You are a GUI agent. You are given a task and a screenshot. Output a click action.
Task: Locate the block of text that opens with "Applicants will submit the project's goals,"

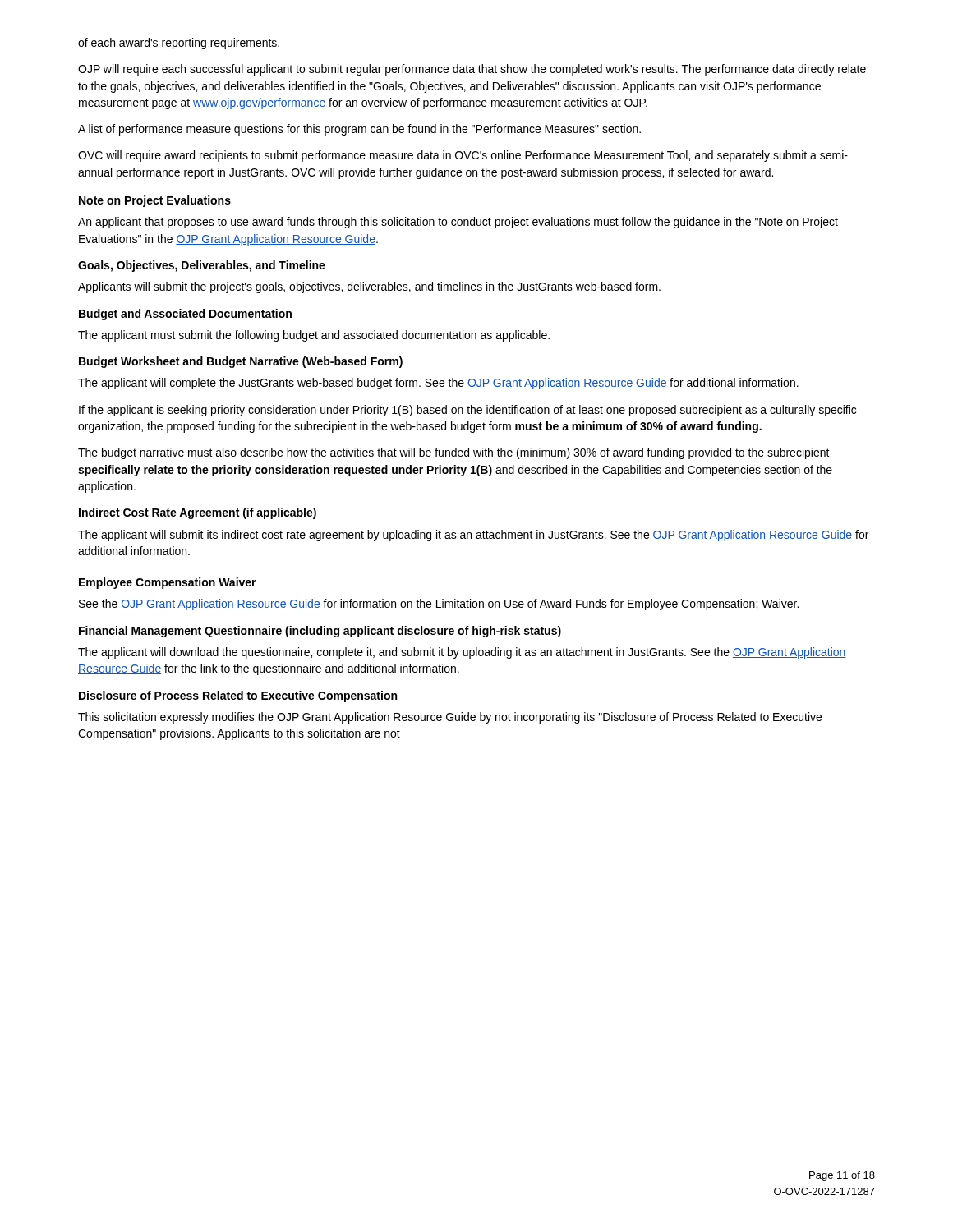476,287
